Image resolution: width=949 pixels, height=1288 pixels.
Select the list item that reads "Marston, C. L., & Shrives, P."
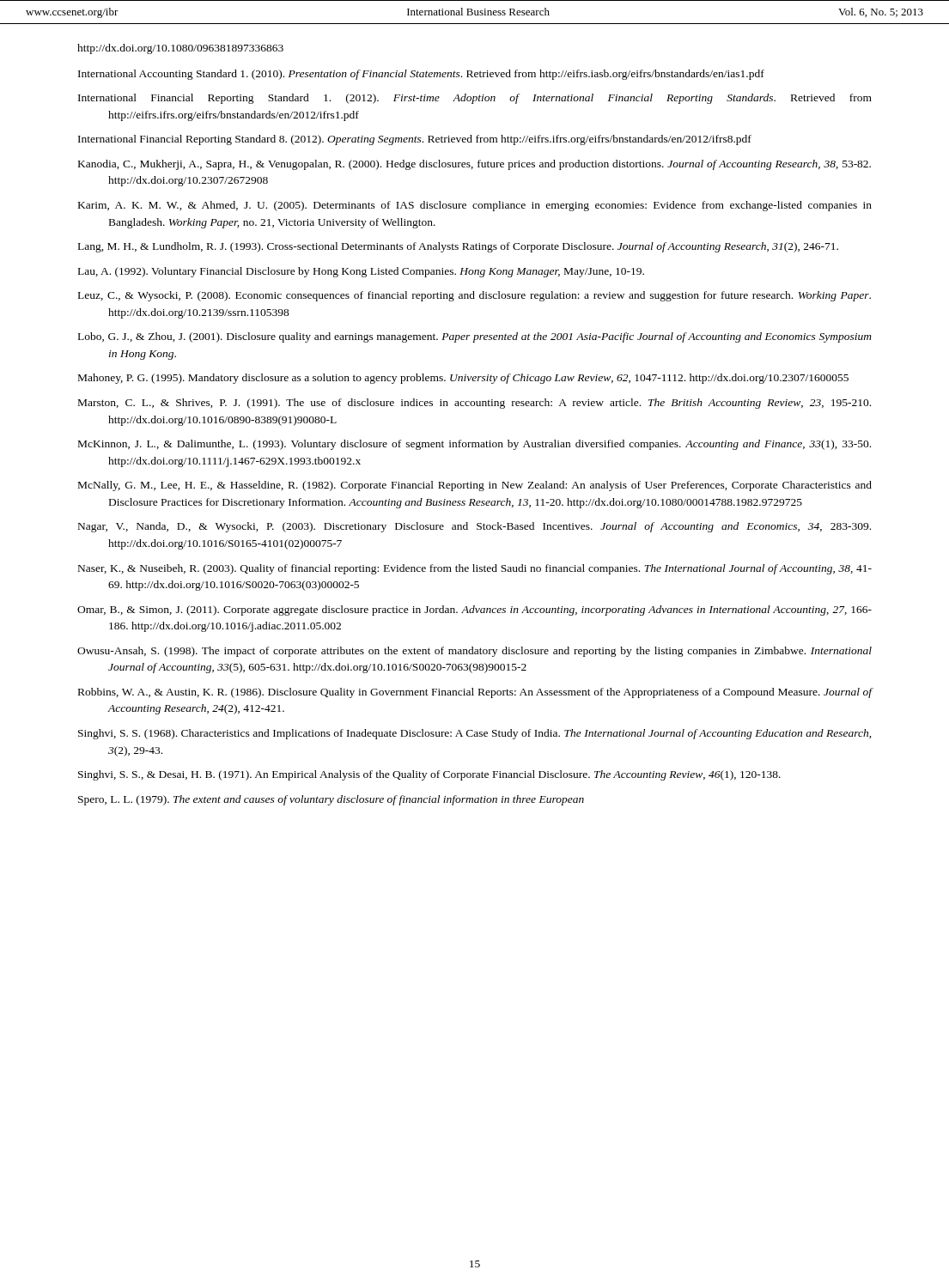coord(490,411)
